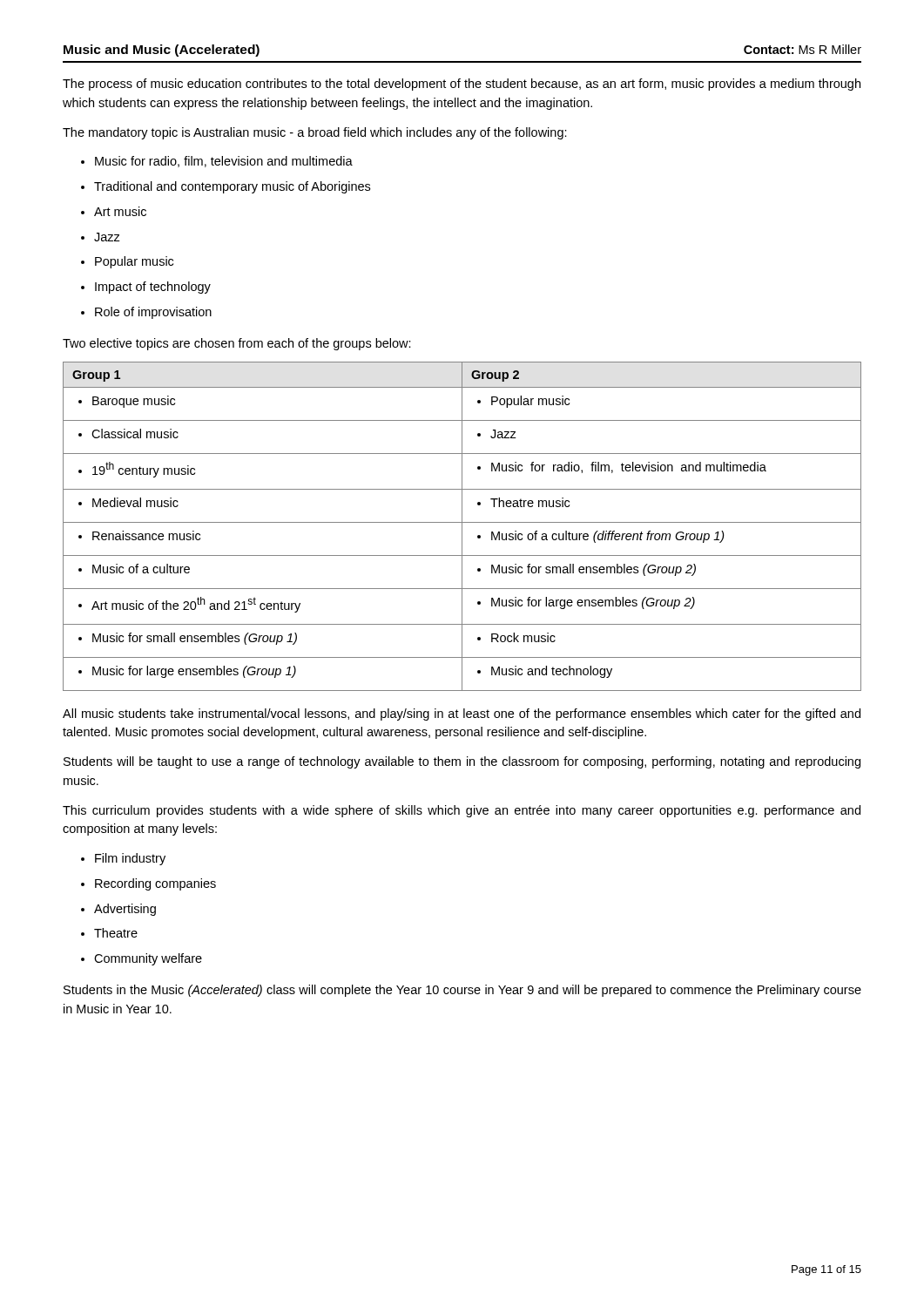Select the block starting "The process of music education contributes to the"

click(462, 93)
